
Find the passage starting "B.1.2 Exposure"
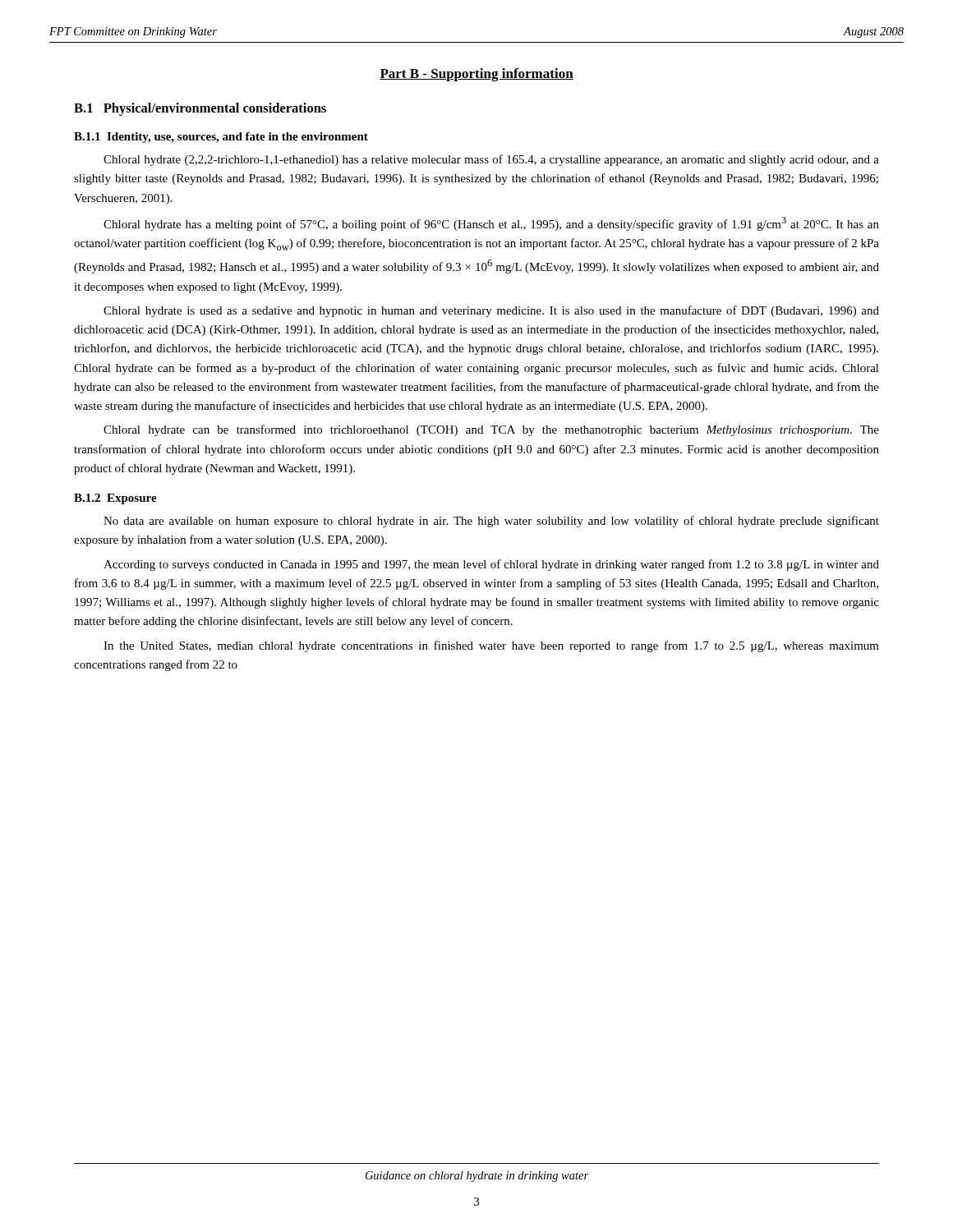point(115,498)
